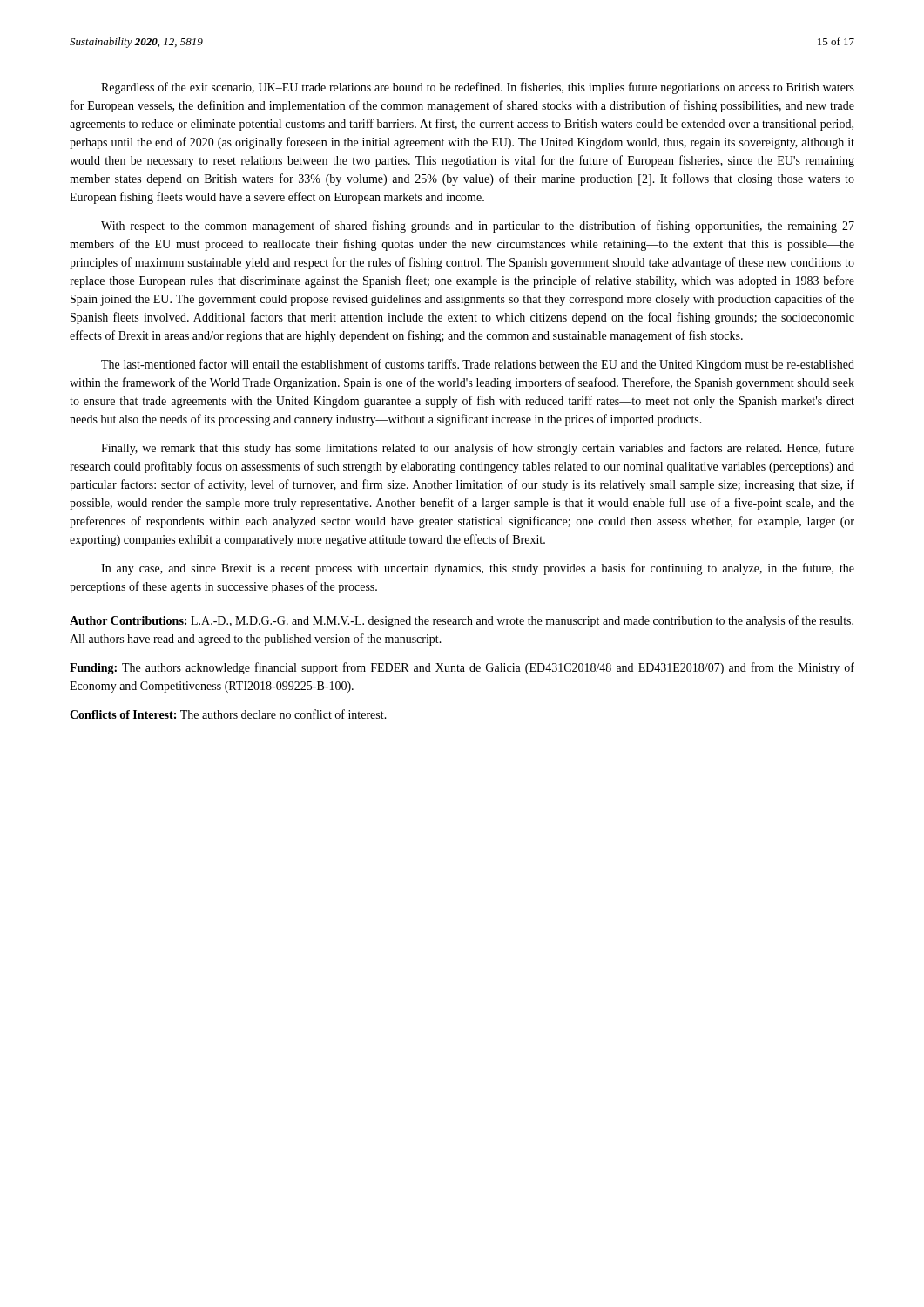924x1307 pixels.
Task: Locate the block of text that opens with "Regardless of the exit scenario, UK–EU trade"
Action: coord(462,142)
